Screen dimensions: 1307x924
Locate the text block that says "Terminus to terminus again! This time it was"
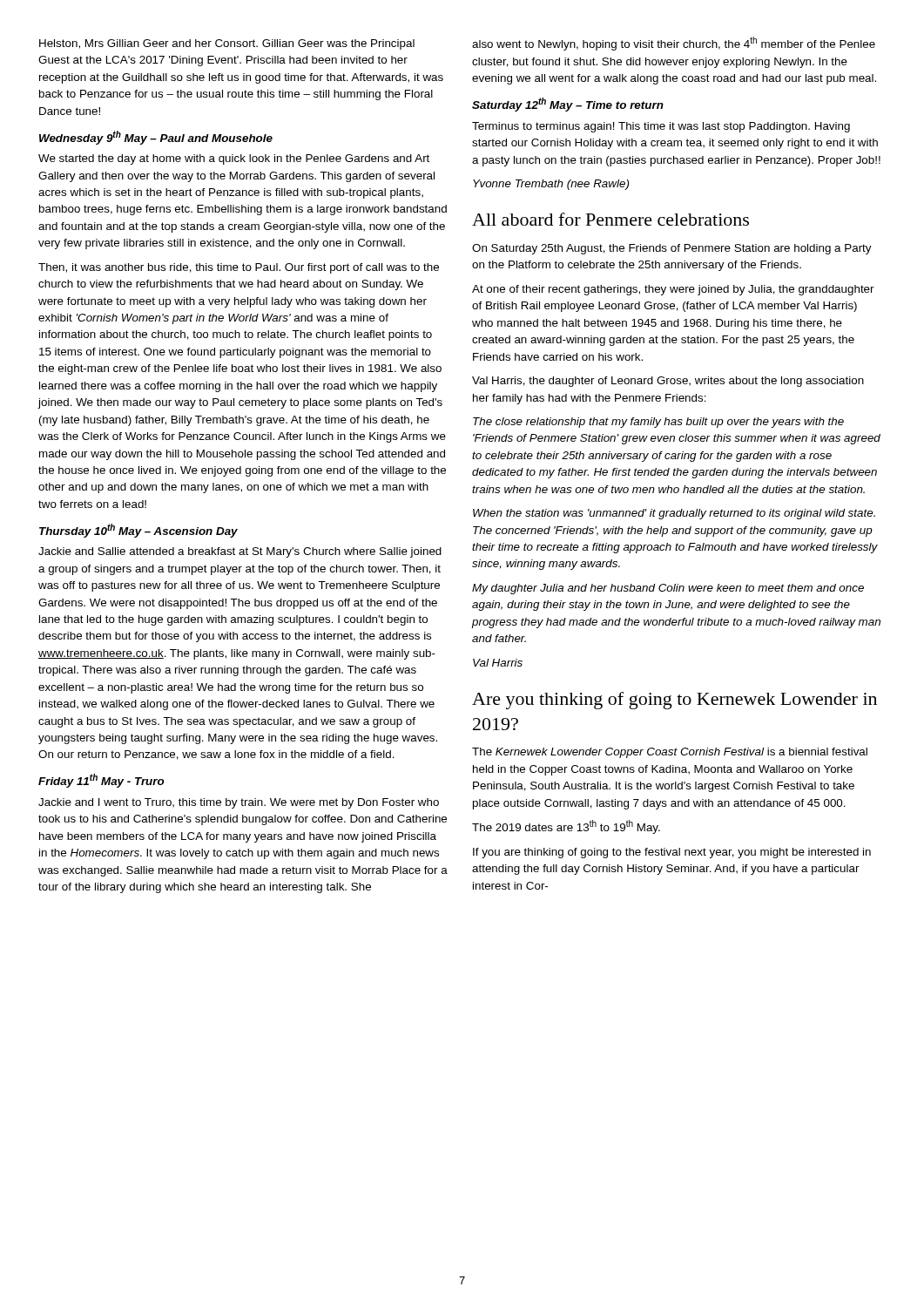[677, 143]
